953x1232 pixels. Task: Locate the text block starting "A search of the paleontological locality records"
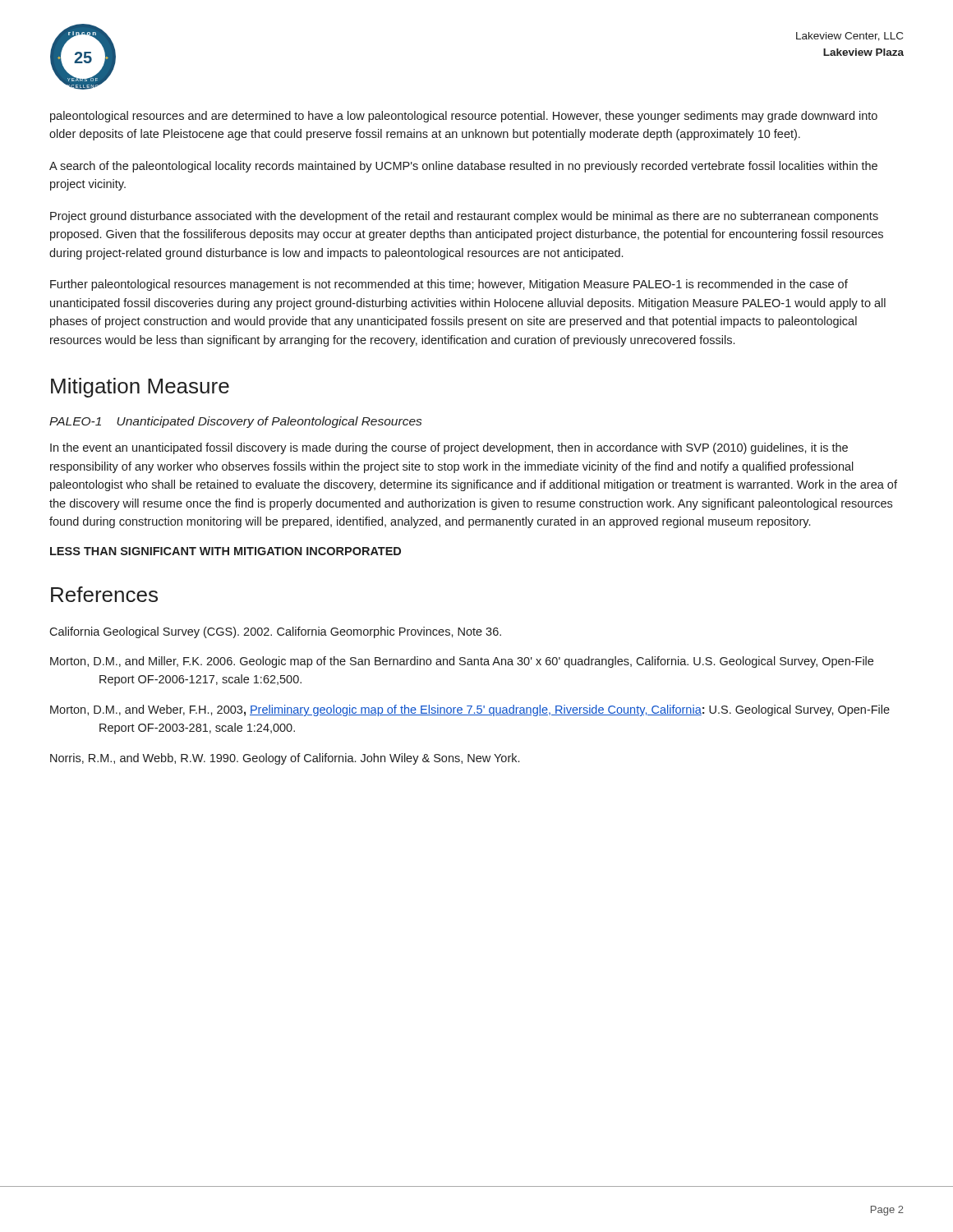coord(464,175)
